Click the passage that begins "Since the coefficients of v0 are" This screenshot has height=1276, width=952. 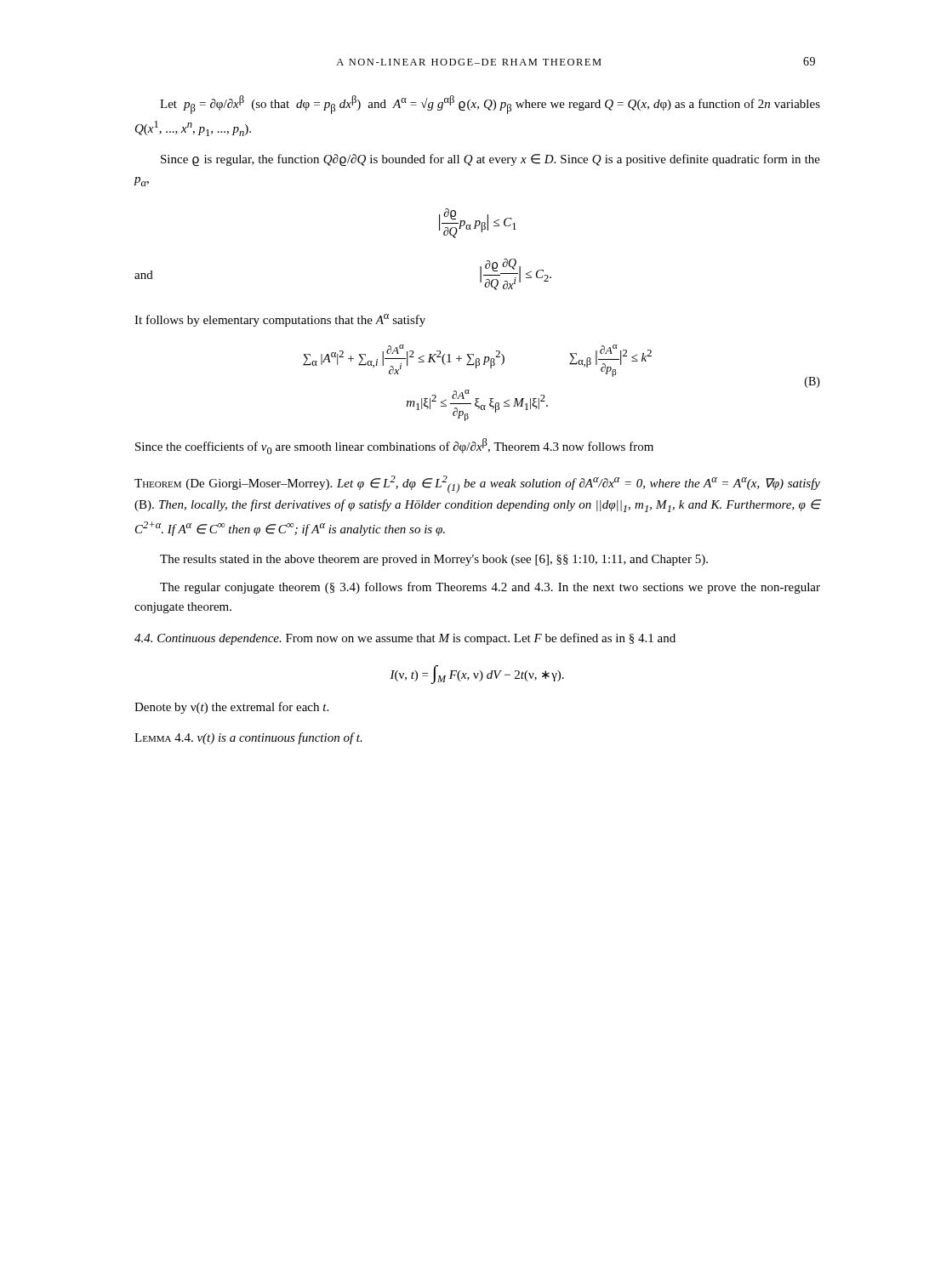pyautogui.click(x=477, y=447)
